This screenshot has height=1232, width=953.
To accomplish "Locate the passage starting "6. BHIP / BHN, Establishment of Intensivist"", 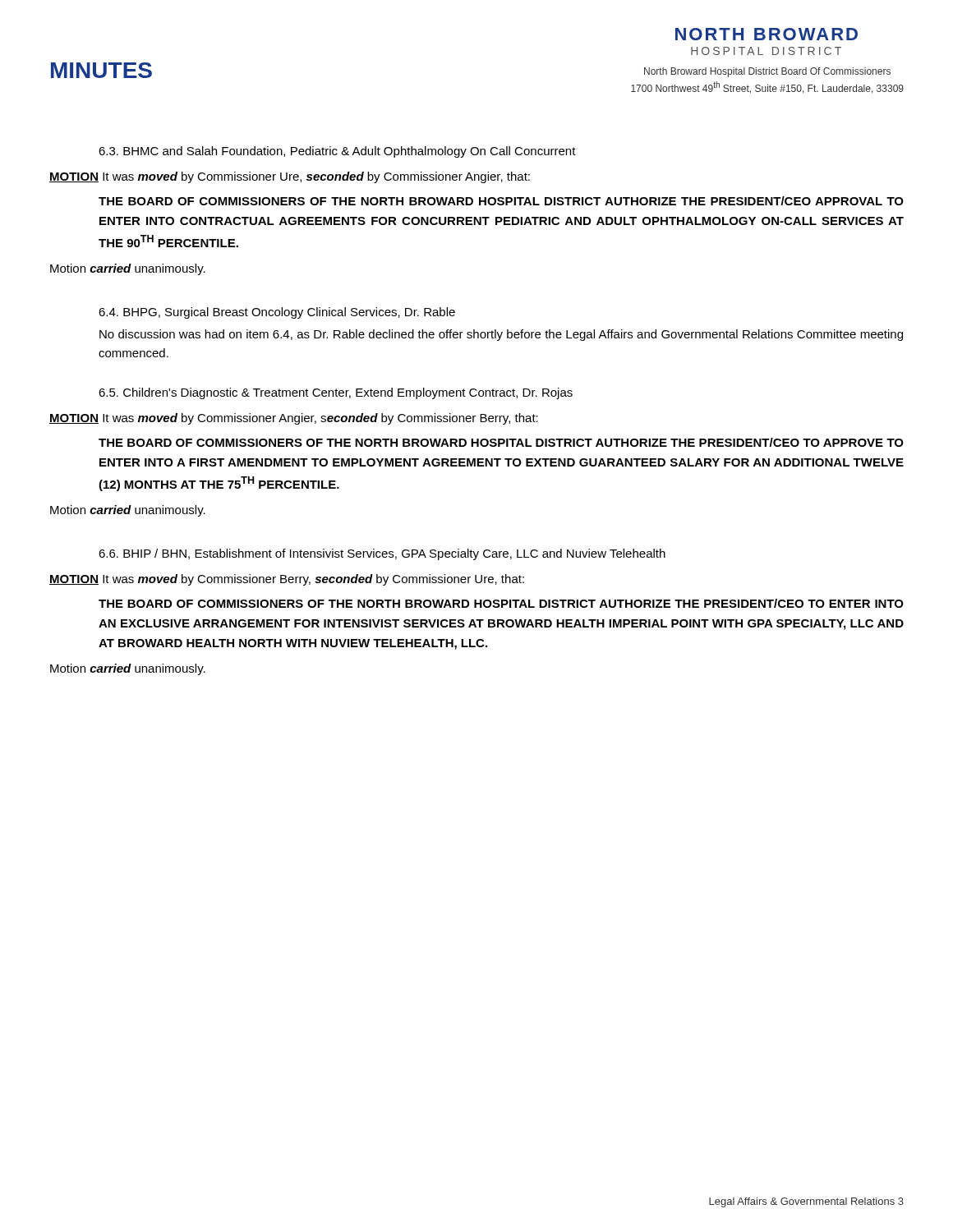I will click(382, 553).
